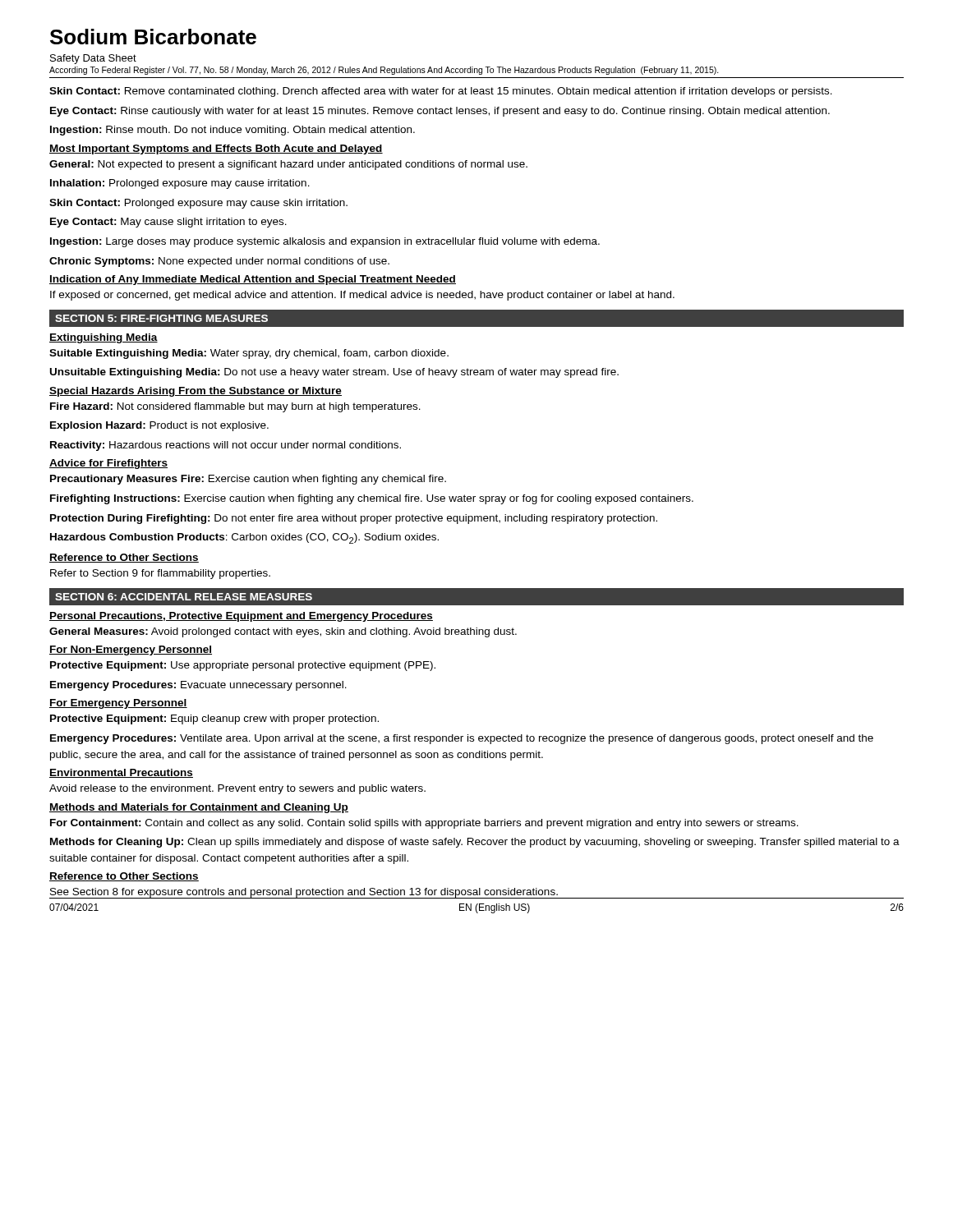The image size is (953, 1232).
Task: Find the text starting "Protective Equipment: Equip cleanup crew with proper protection."
Action: tap(214, 719)
